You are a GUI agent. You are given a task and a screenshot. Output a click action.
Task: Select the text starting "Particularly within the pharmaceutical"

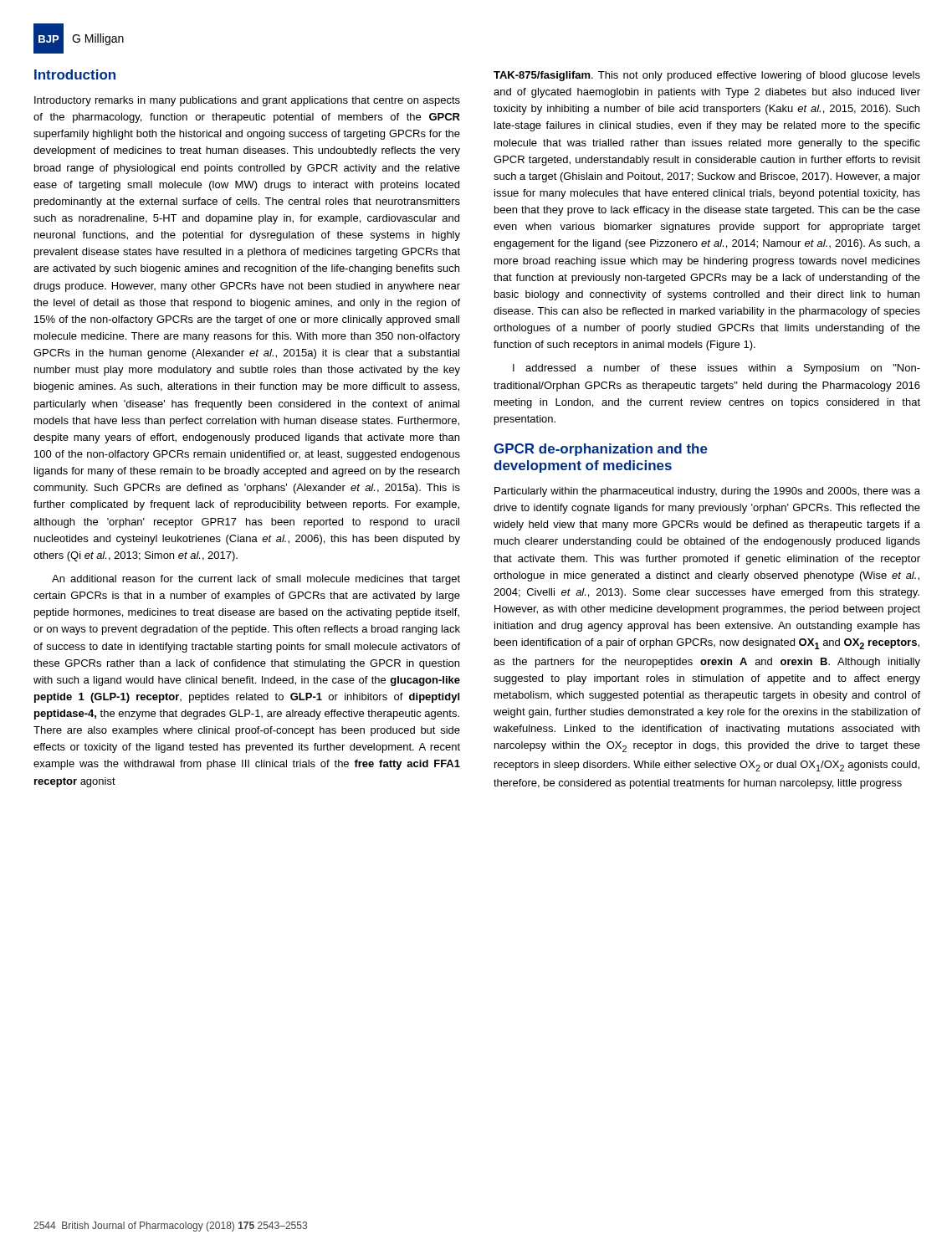click(707, 637)
